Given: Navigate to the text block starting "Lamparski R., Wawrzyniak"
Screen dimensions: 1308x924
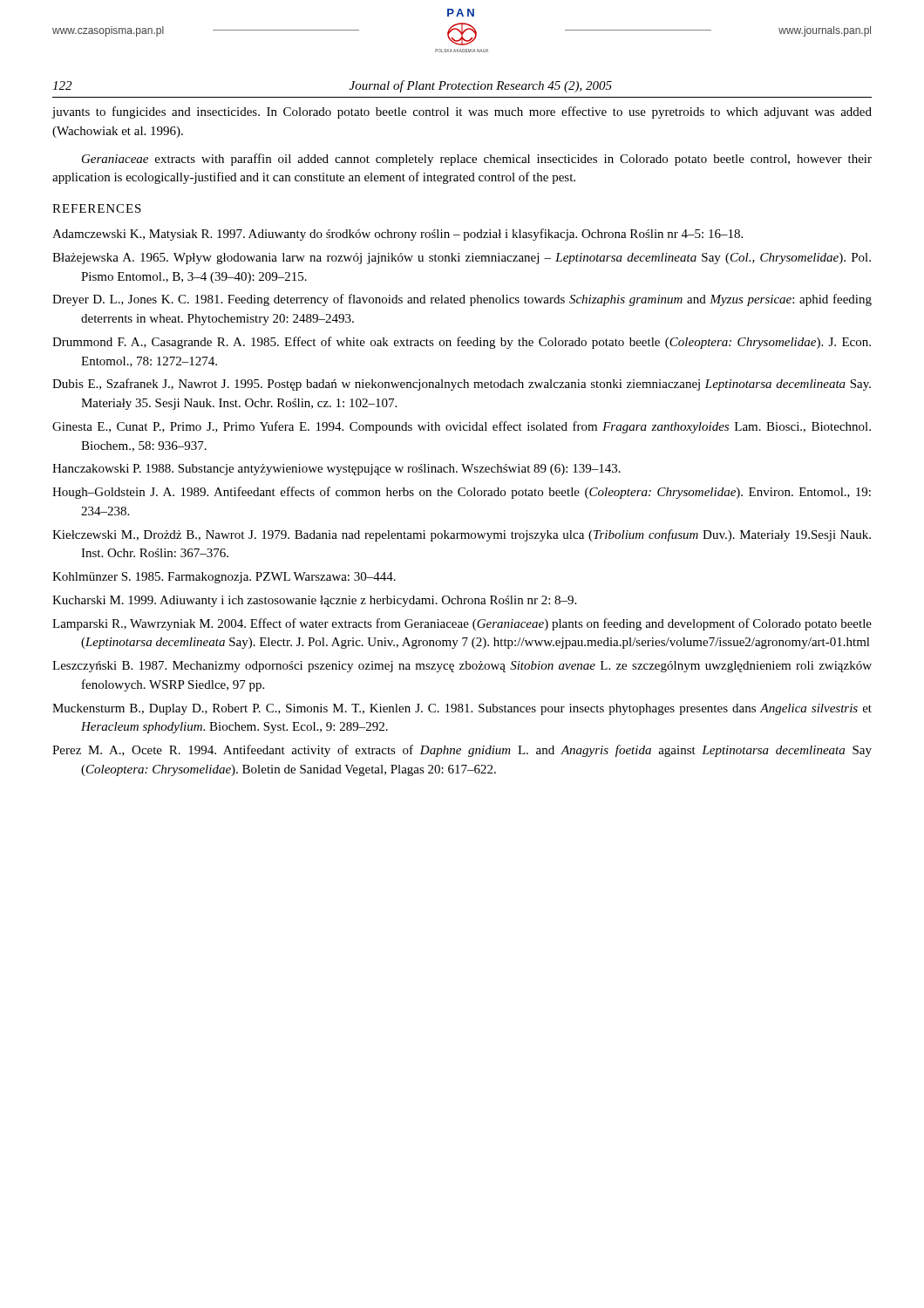Looking at the screenshot, I should pyautogui.click(x=462, y=633).
